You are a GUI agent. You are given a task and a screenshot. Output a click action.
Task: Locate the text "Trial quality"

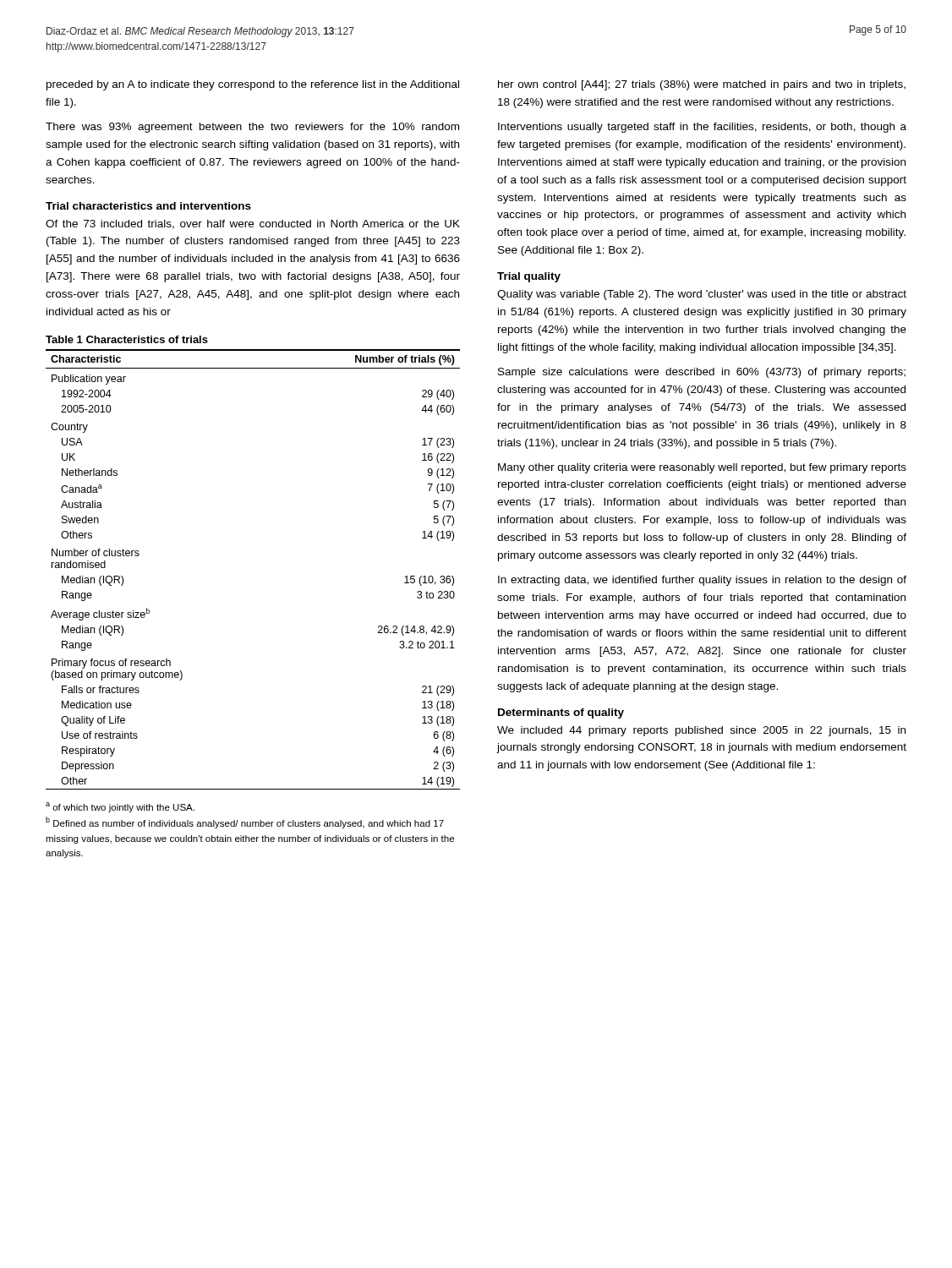529,276
